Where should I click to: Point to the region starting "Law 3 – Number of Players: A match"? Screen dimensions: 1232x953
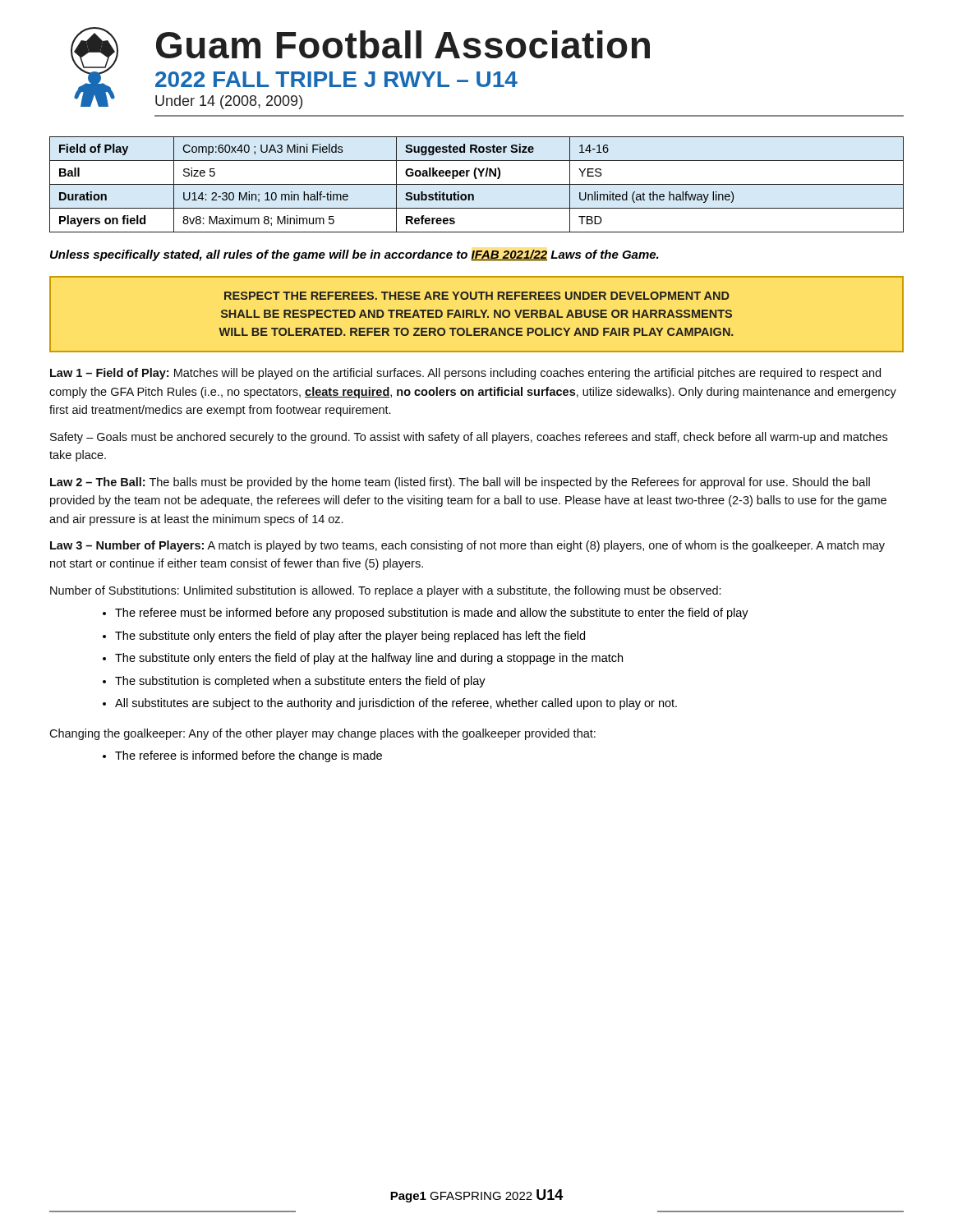[467, 555]
